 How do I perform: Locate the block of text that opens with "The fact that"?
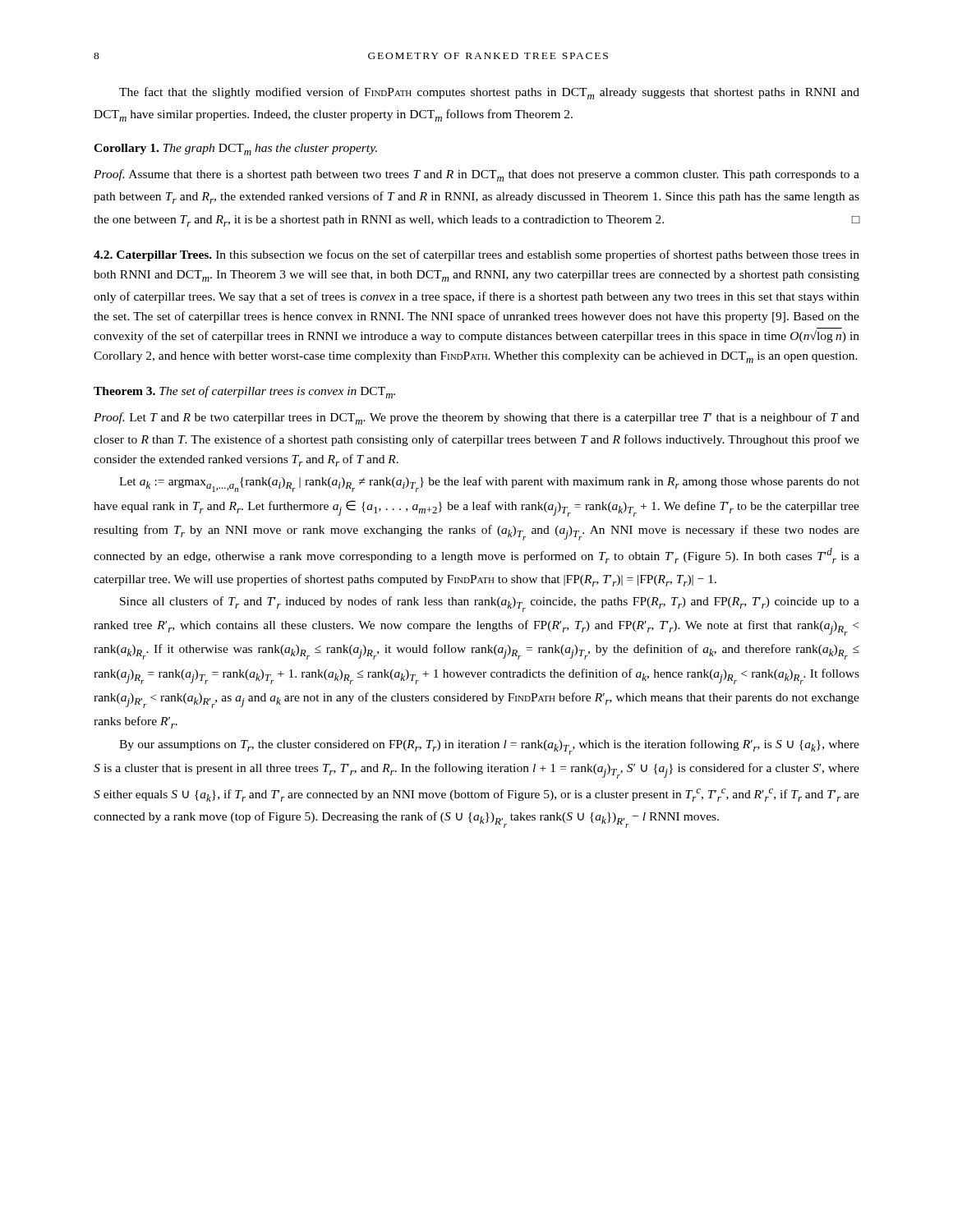click(476, 104)
